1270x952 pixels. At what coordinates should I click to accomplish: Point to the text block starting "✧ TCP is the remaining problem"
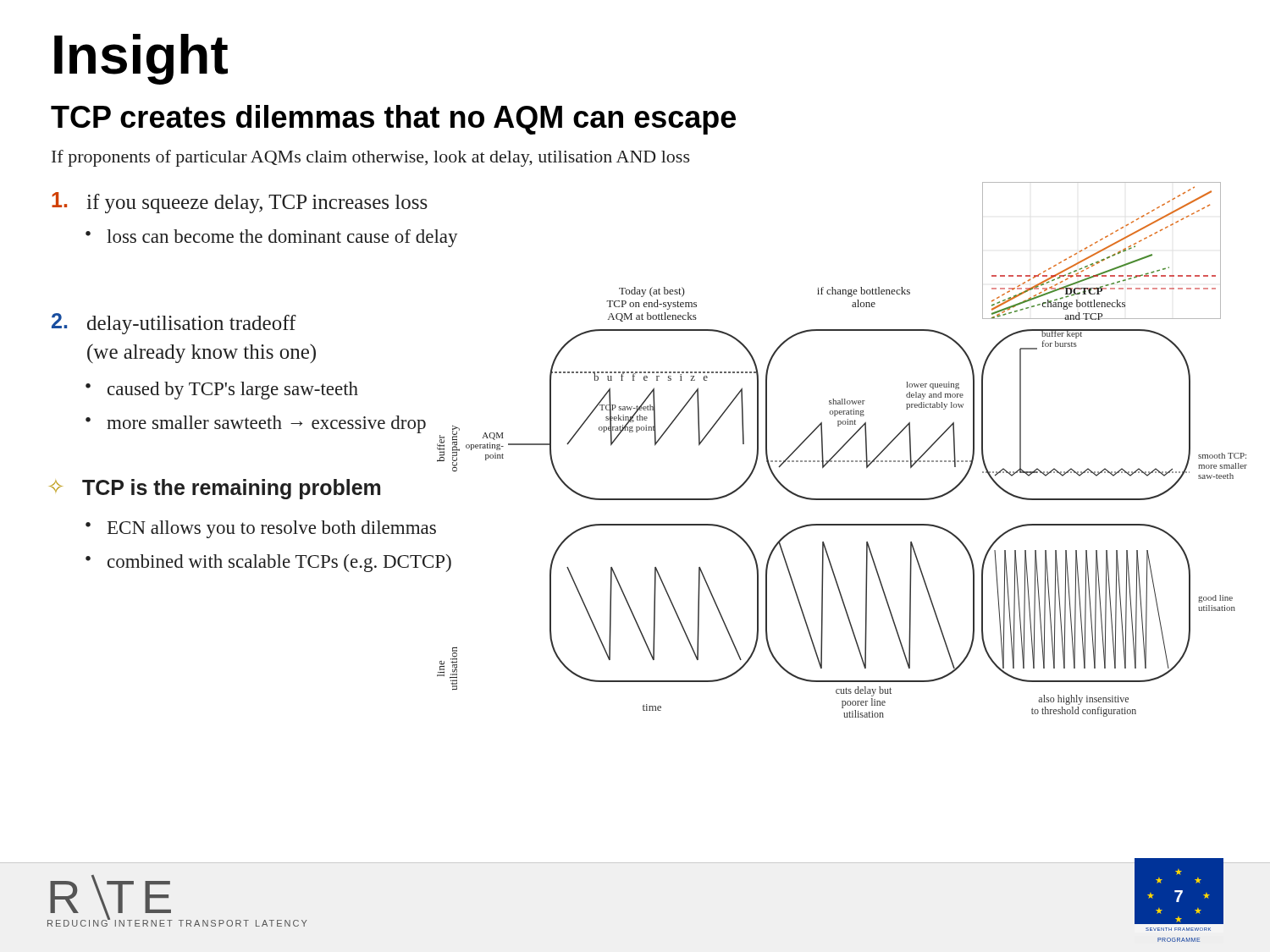[x=214, y=488]
